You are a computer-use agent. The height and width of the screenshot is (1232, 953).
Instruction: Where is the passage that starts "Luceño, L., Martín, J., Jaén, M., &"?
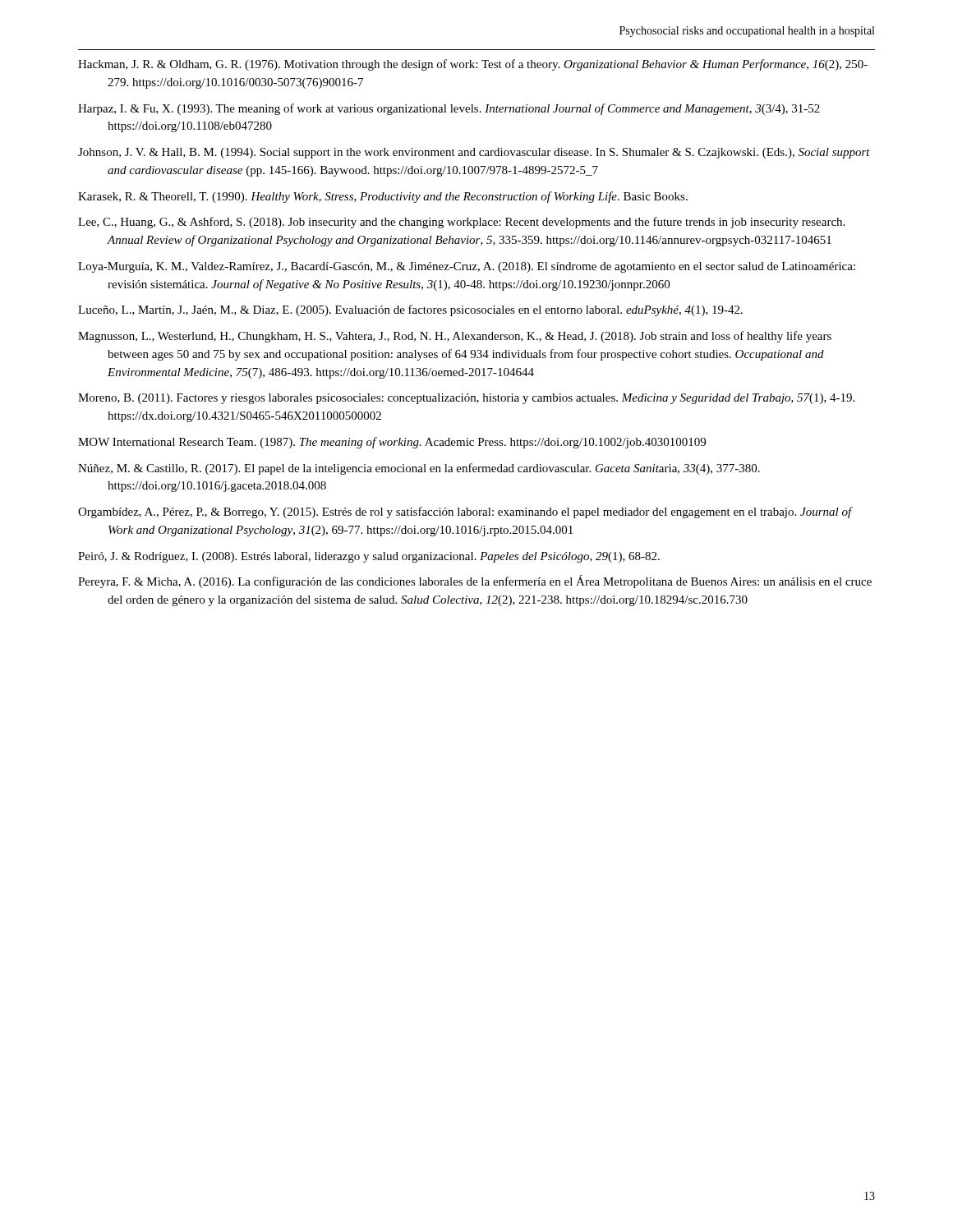[x=411, y=310]
